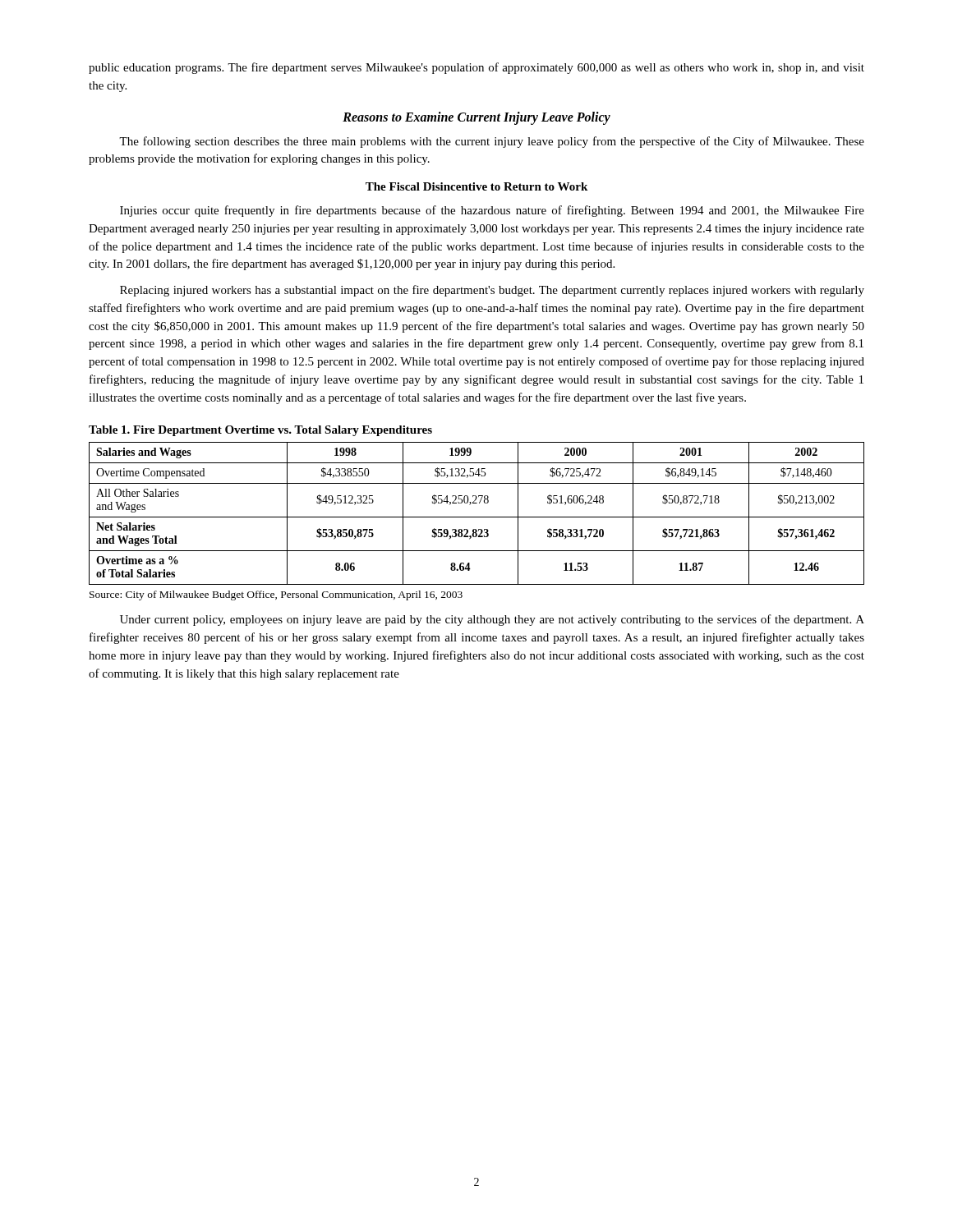Find the text block starting "Injuries occur quite frequently in fire departments"
The width and height of the screenshot is (953, 1232).
coord(476,237)
